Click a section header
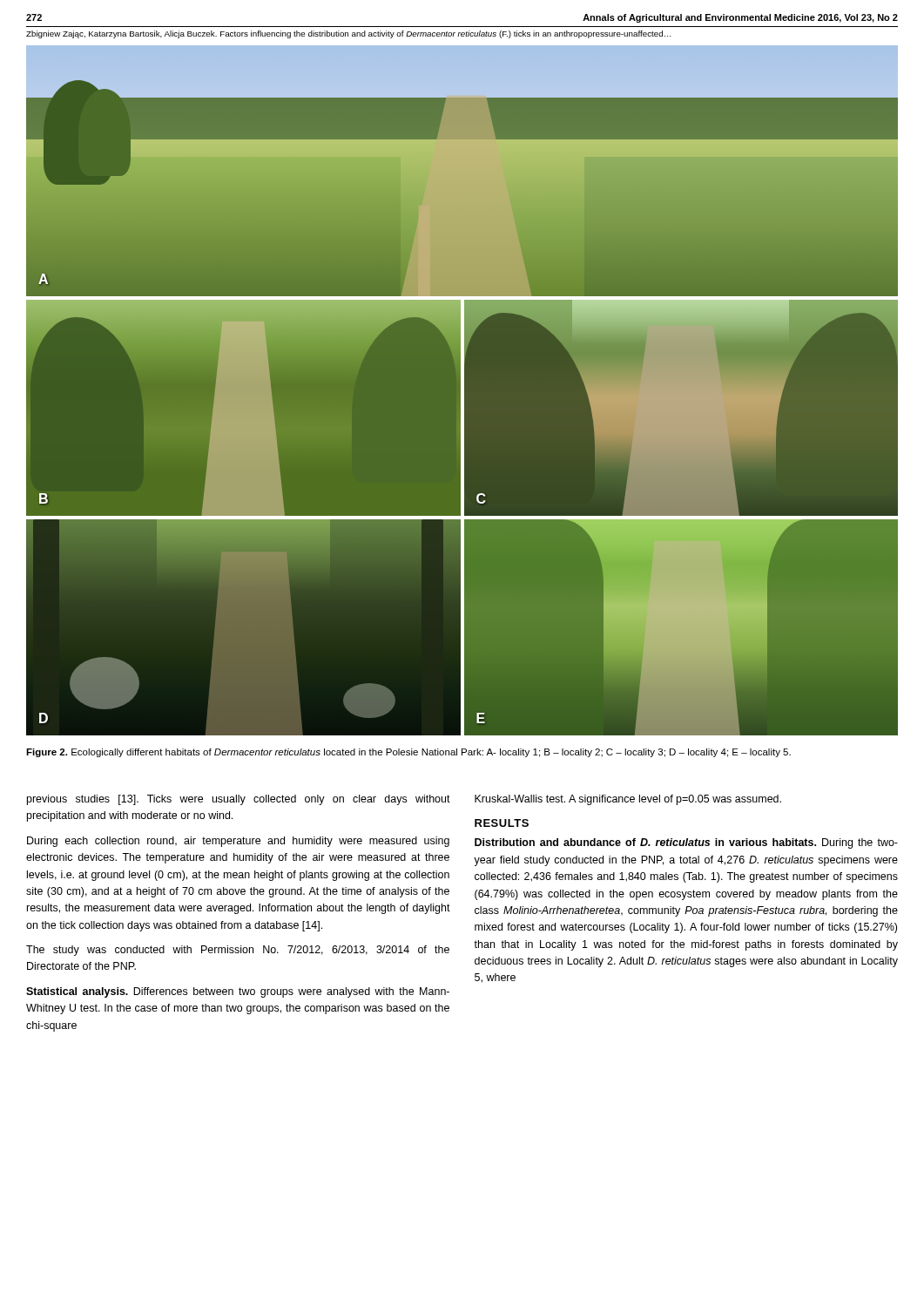 502,823
